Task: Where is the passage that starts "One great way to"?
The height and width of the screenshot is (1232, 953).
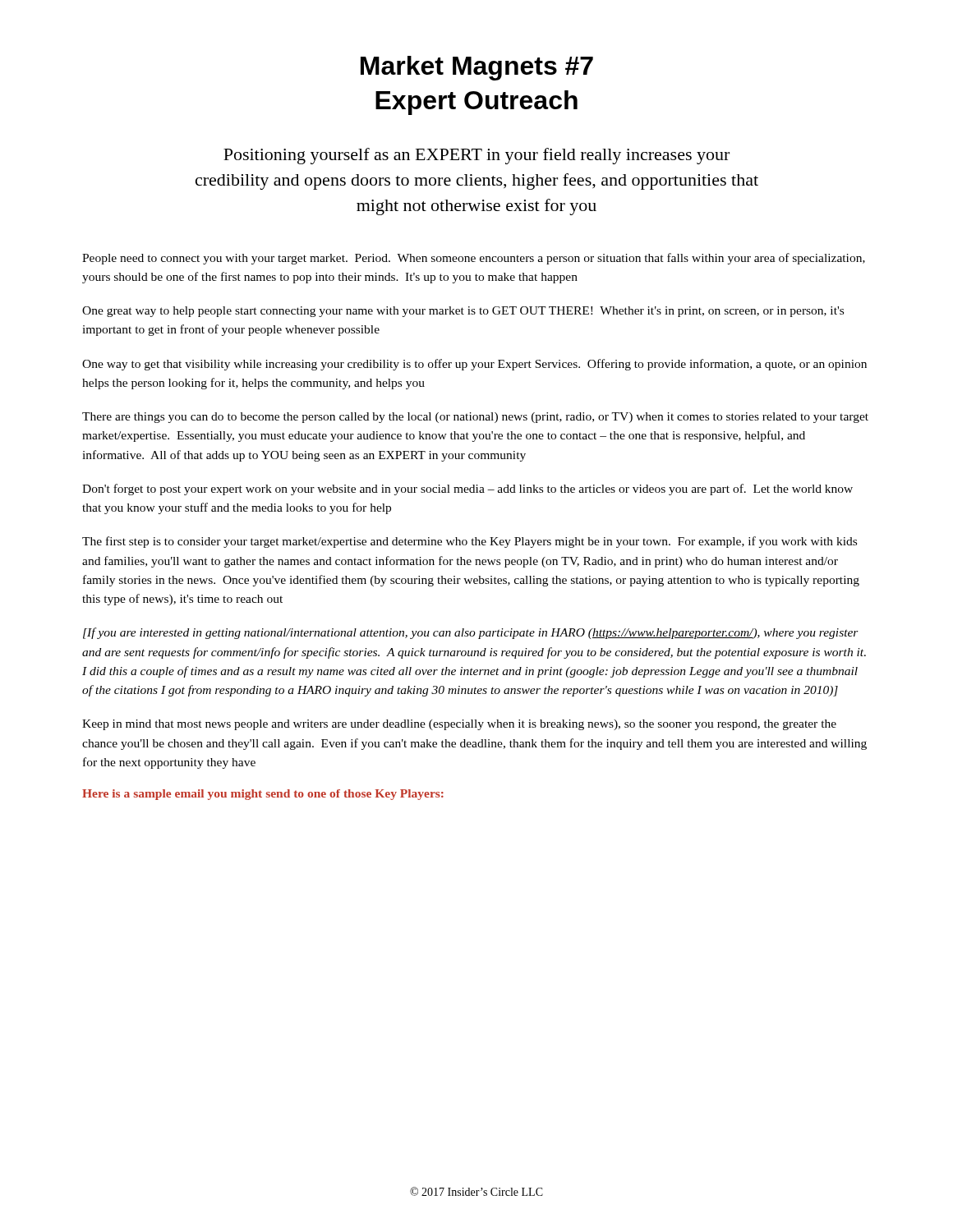Action: pos(463,320)
